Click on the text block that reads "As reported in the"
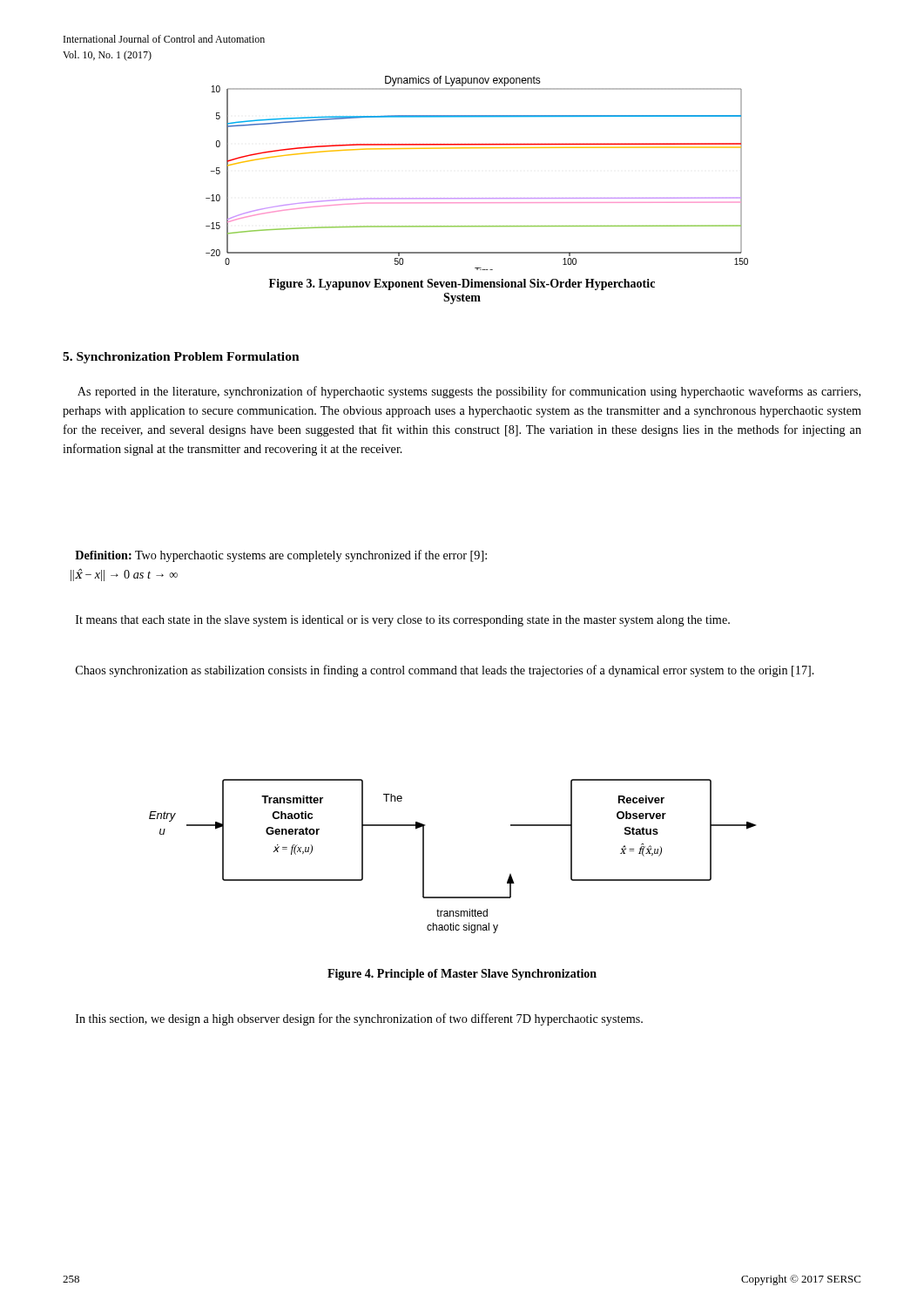 click(x=462, y=420)
